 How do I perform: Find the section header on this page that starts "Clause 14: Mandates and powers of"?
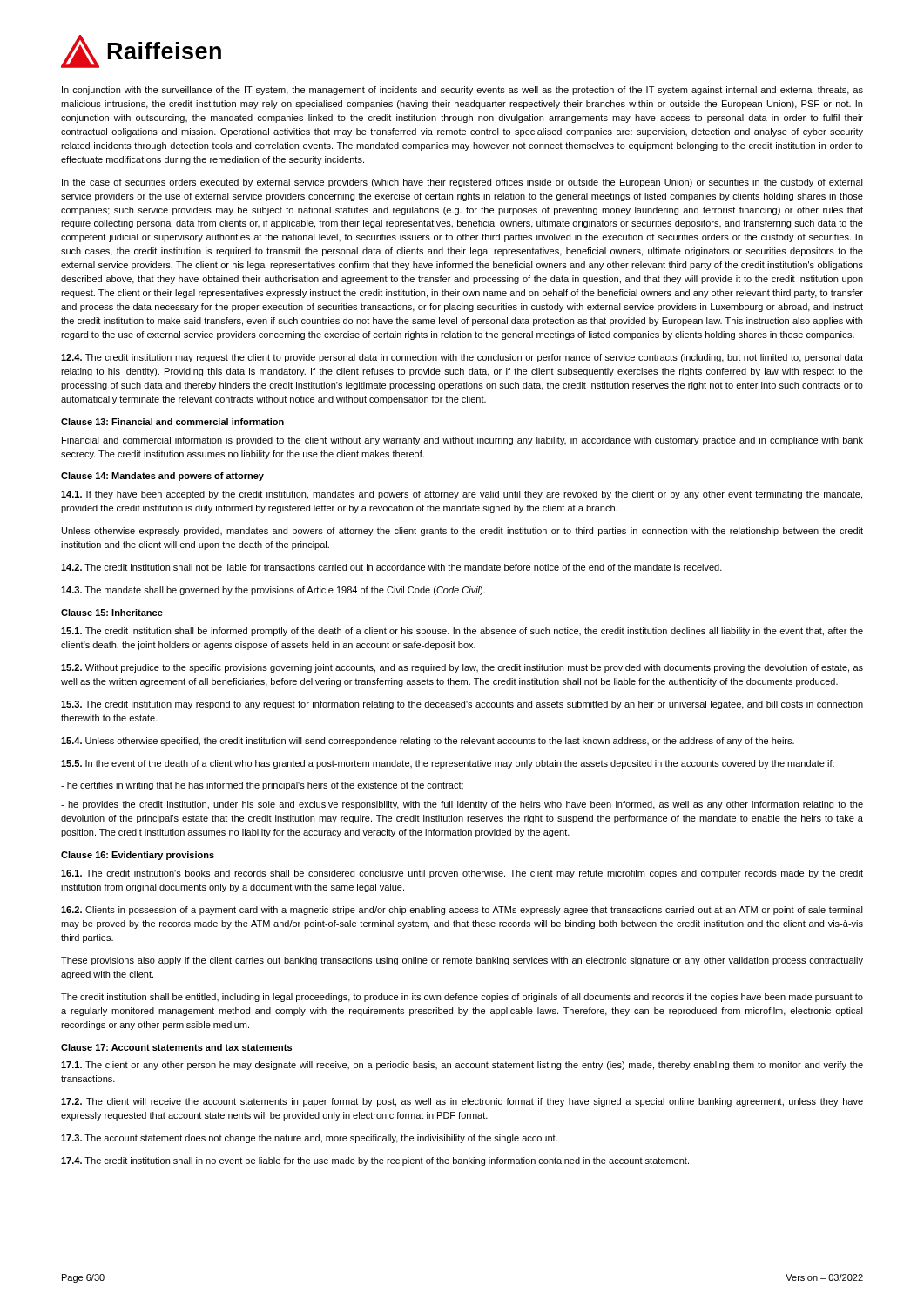(x=162, y=477)
